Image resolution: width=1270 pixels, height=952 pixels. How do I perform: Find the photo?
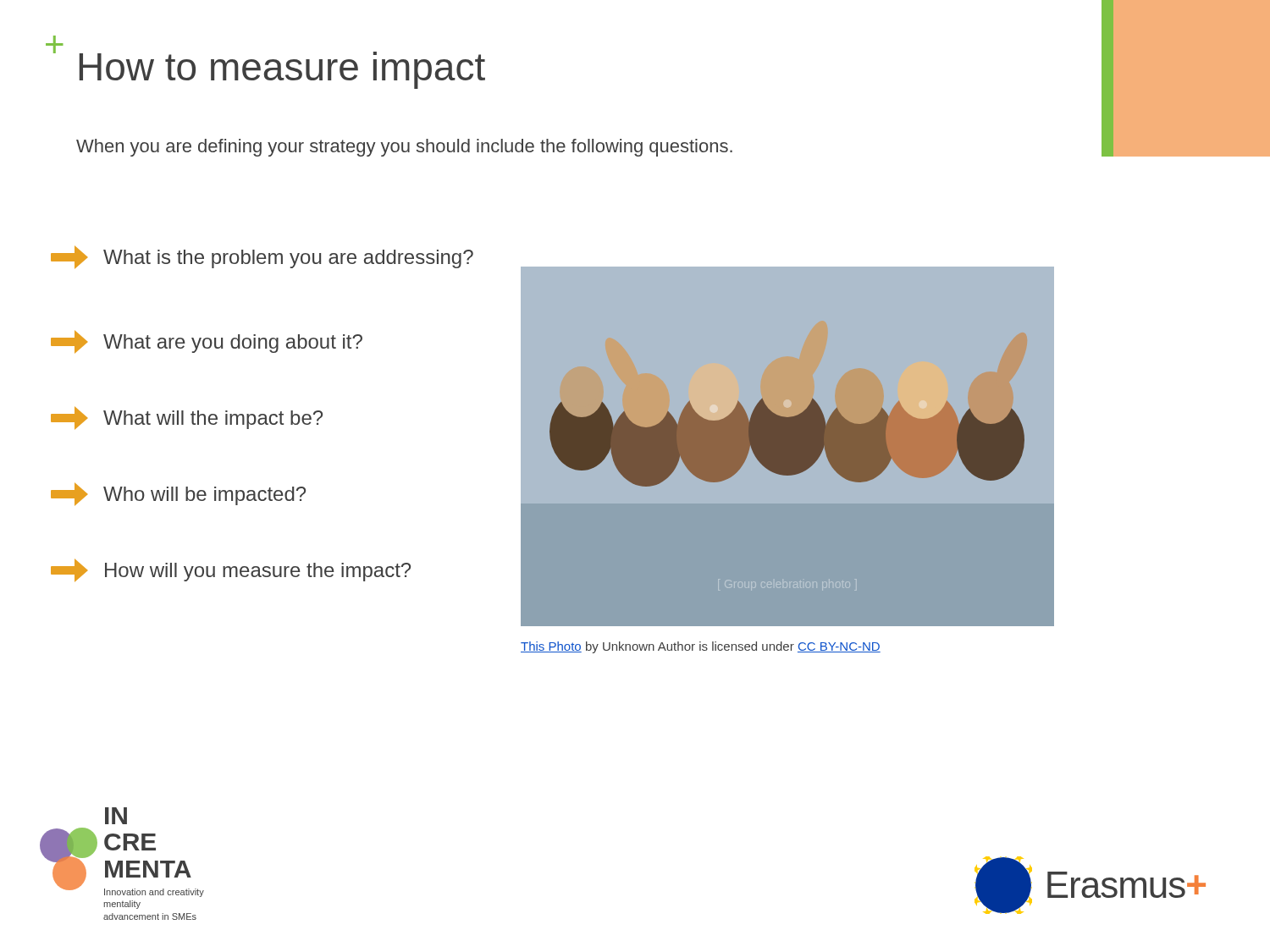787,446
